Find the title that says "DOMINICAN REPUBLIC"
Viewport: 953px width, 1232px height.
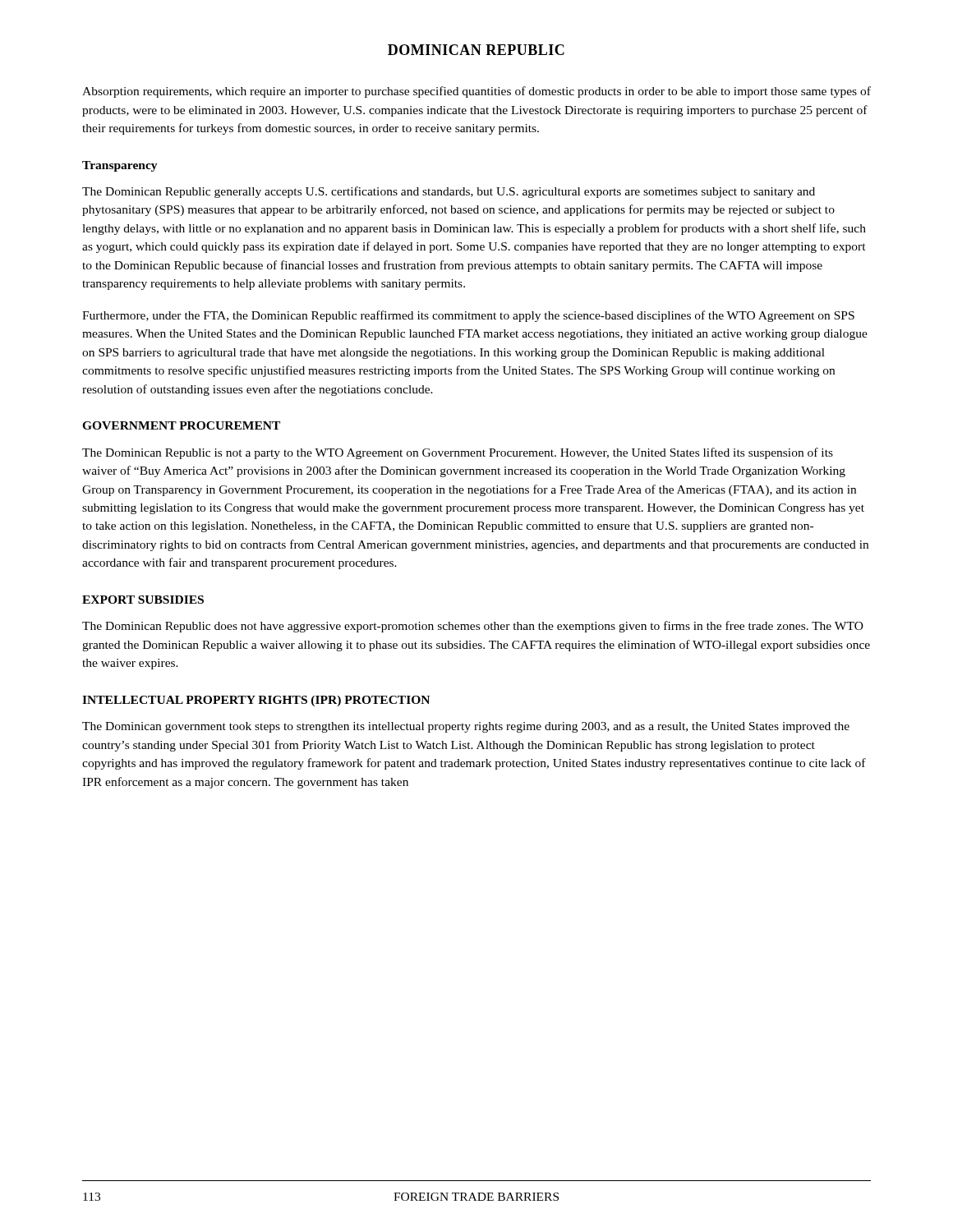pos(476,50)
